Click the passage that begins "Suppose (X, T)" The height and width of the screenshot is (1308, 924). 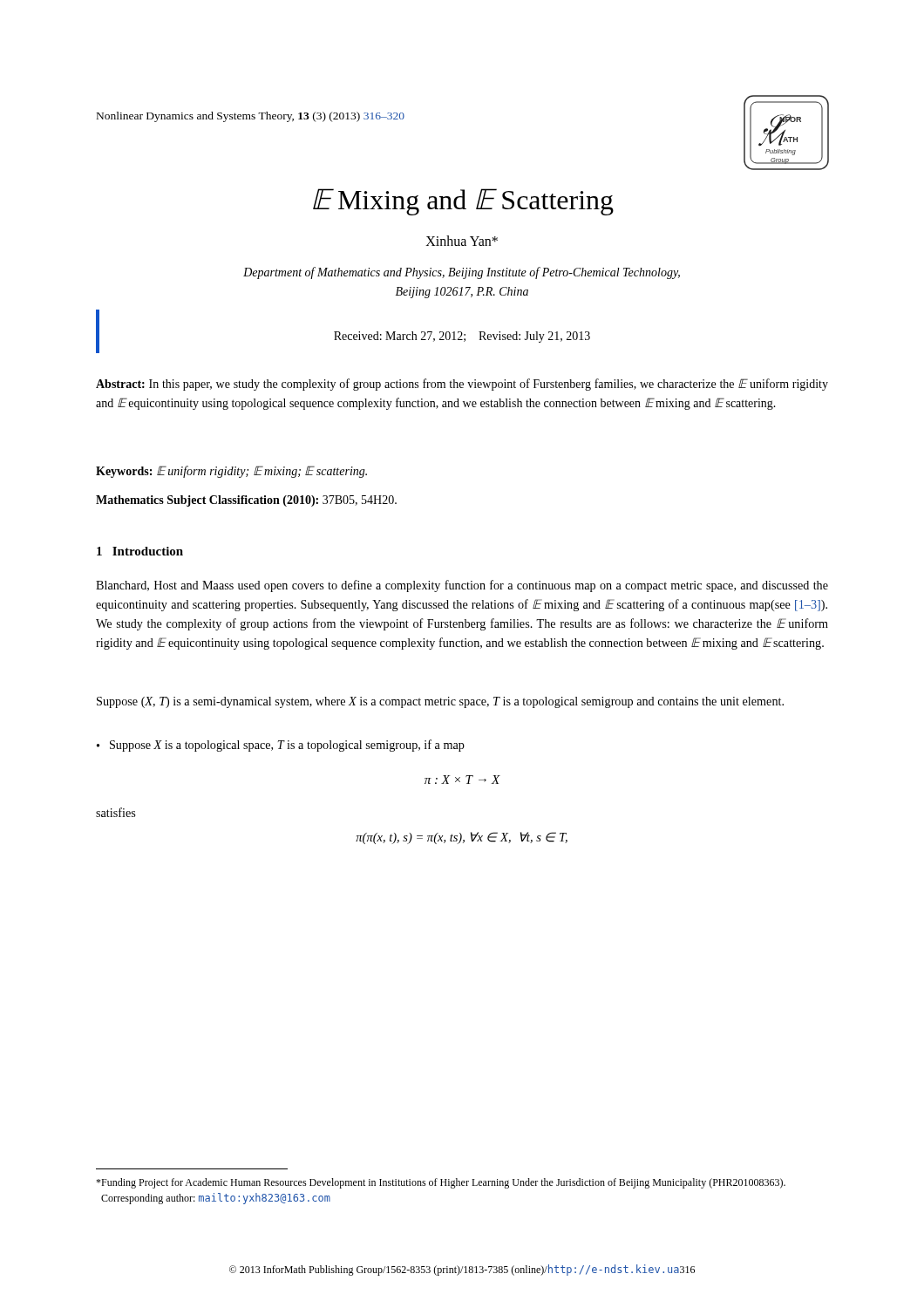[440, 701]
